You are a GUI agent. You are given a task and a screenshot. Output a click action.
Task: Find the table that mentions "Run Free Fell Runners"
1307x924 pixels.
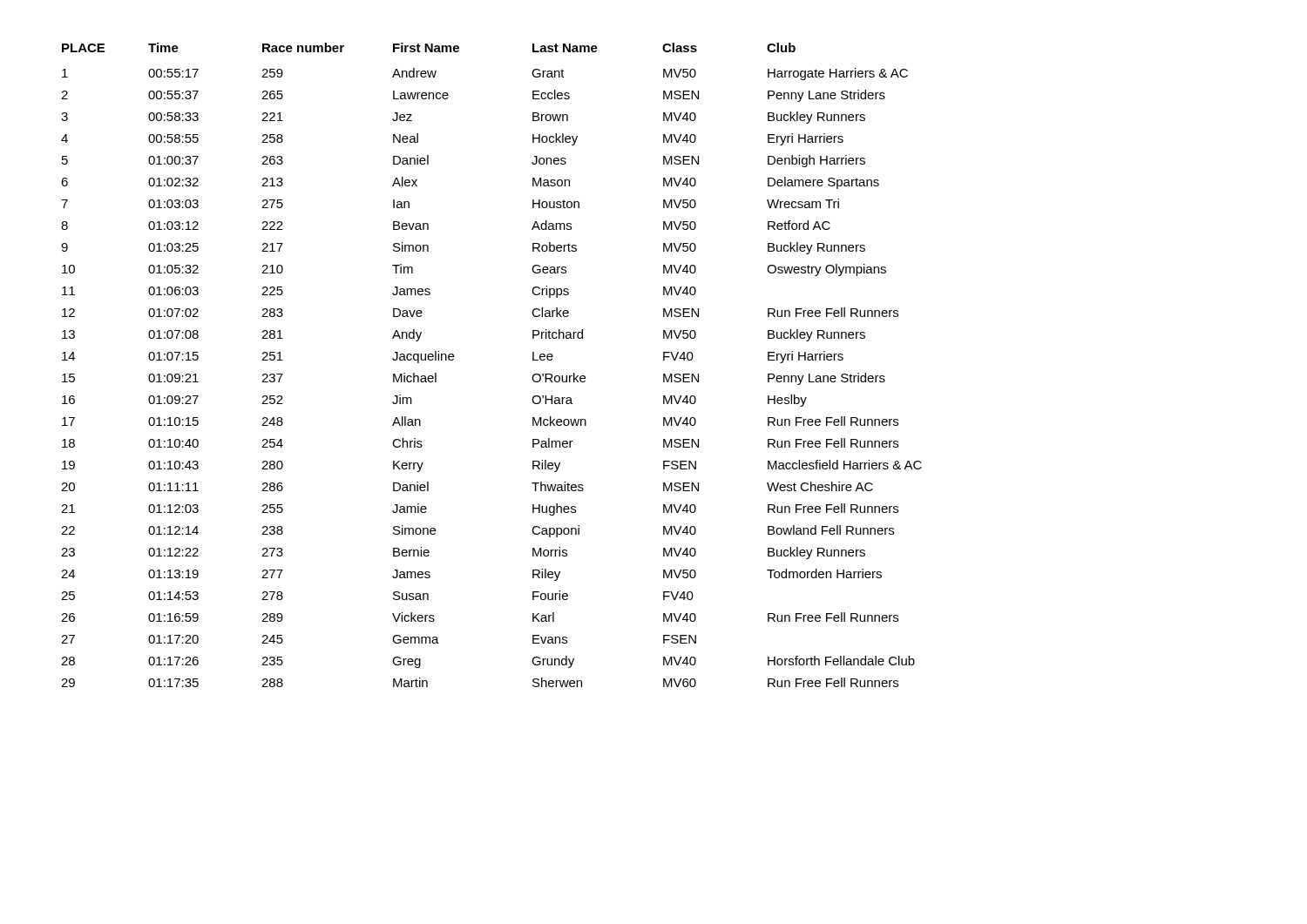tap(654, 364)
